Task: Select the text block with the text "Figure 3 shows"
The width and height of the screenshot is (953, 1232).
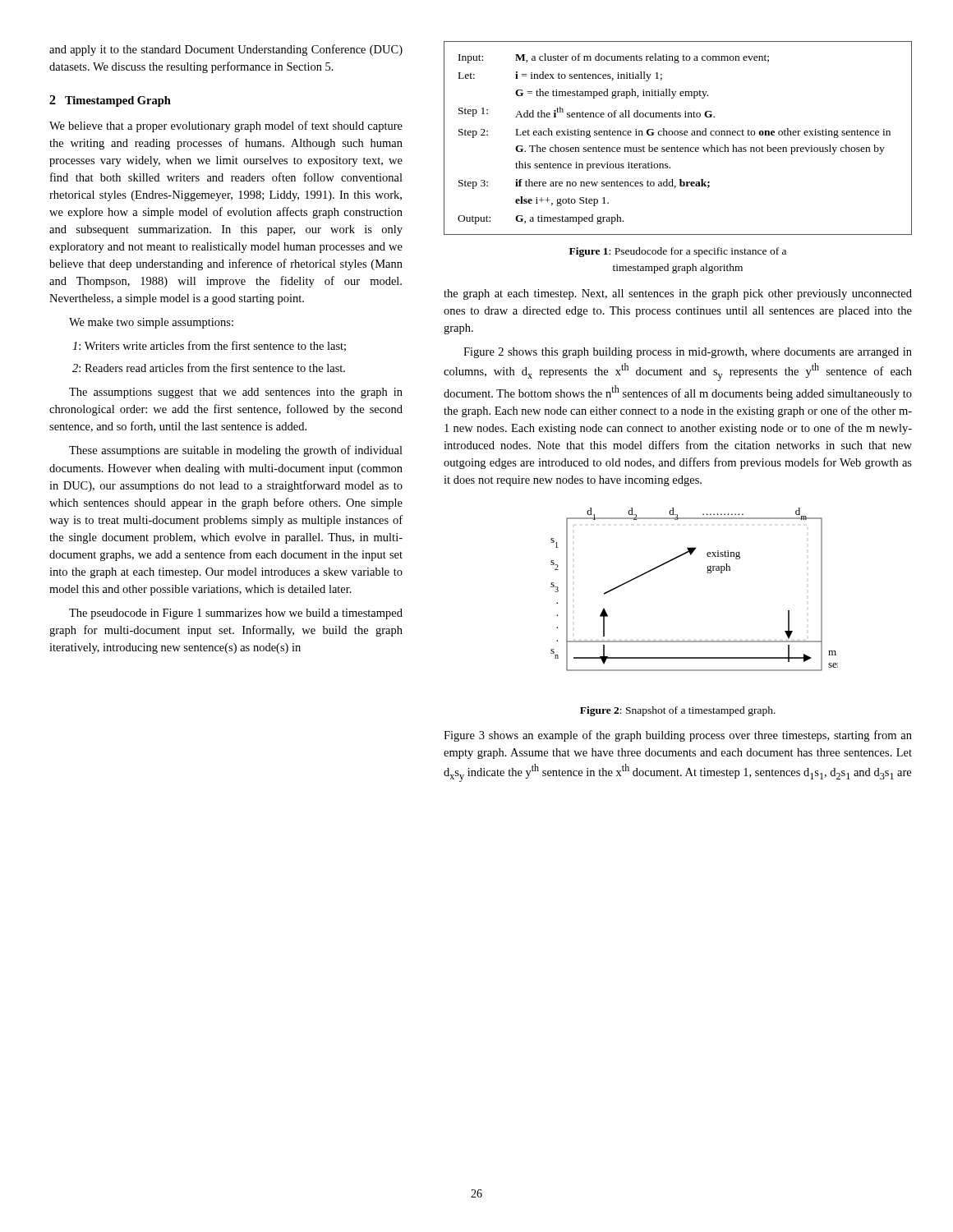Action: coord(678,755)
